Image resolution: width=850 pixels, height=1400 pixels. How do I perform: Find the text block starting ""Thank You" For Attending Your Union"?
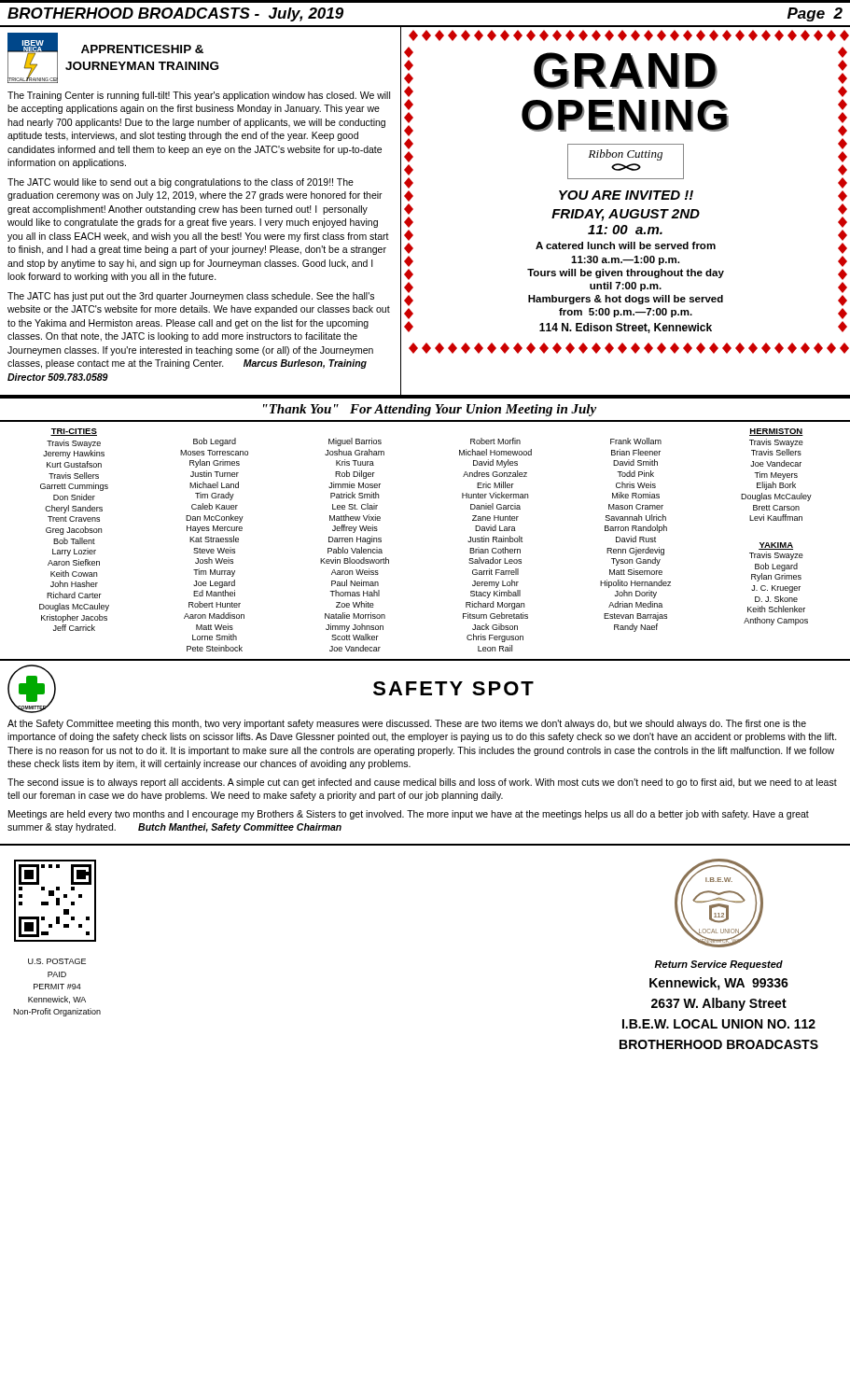coord(425,409)
